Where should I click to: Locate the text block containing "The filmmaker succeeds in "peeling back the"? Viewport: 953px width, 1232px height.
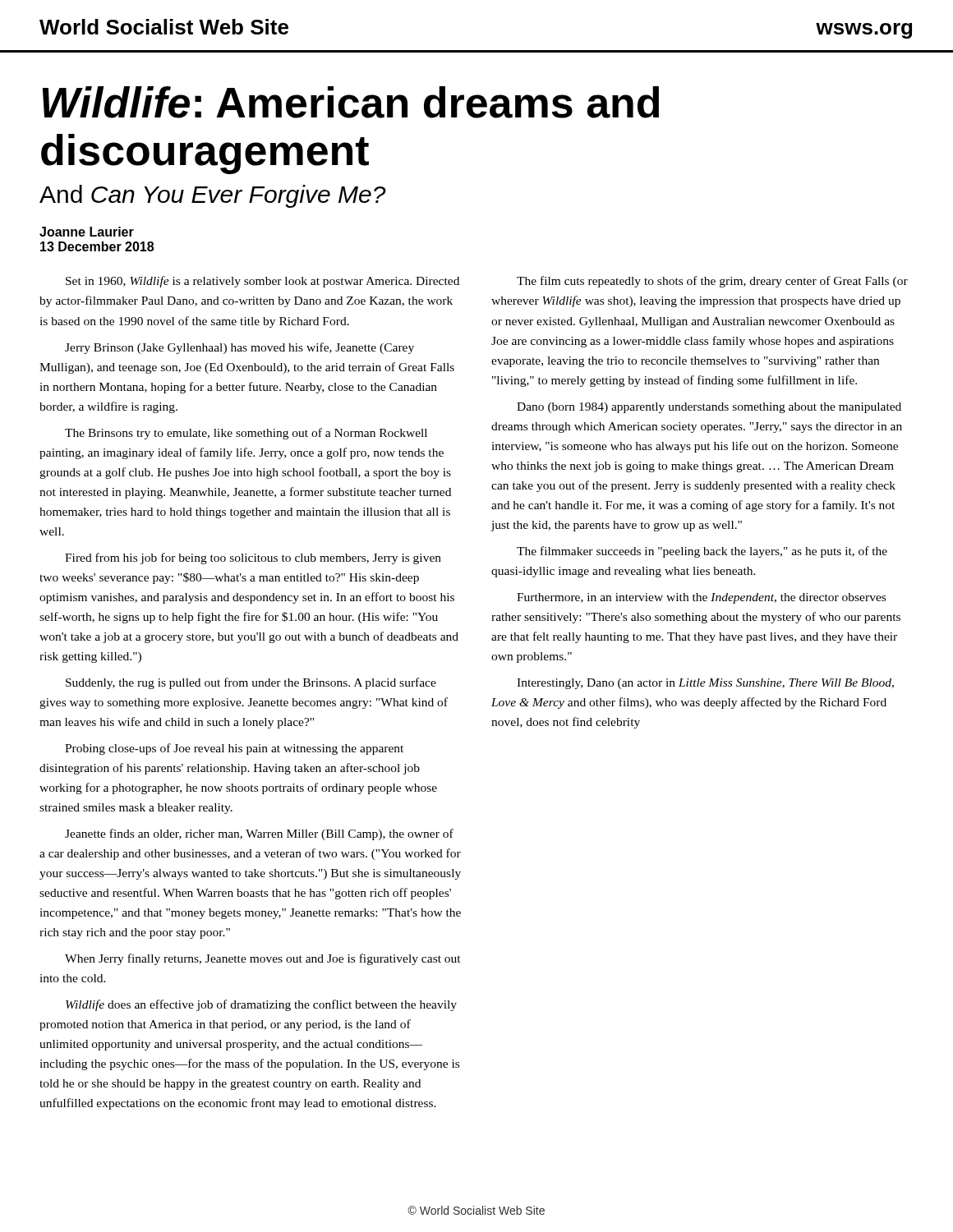(x=689, y=560)
